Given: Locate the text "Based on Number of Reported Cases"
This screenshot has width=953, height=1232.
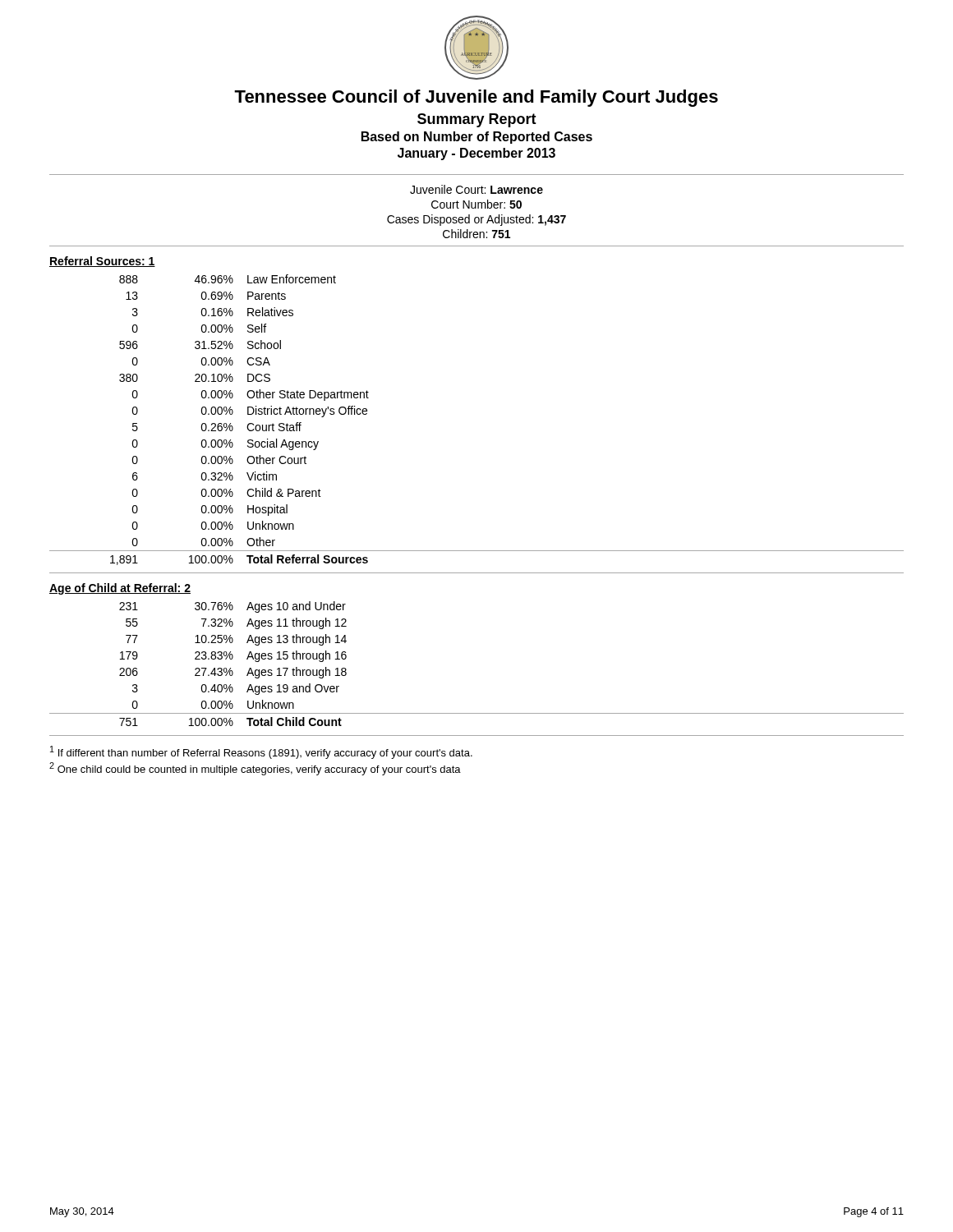Looking at the screenshot, I should 476,137.
